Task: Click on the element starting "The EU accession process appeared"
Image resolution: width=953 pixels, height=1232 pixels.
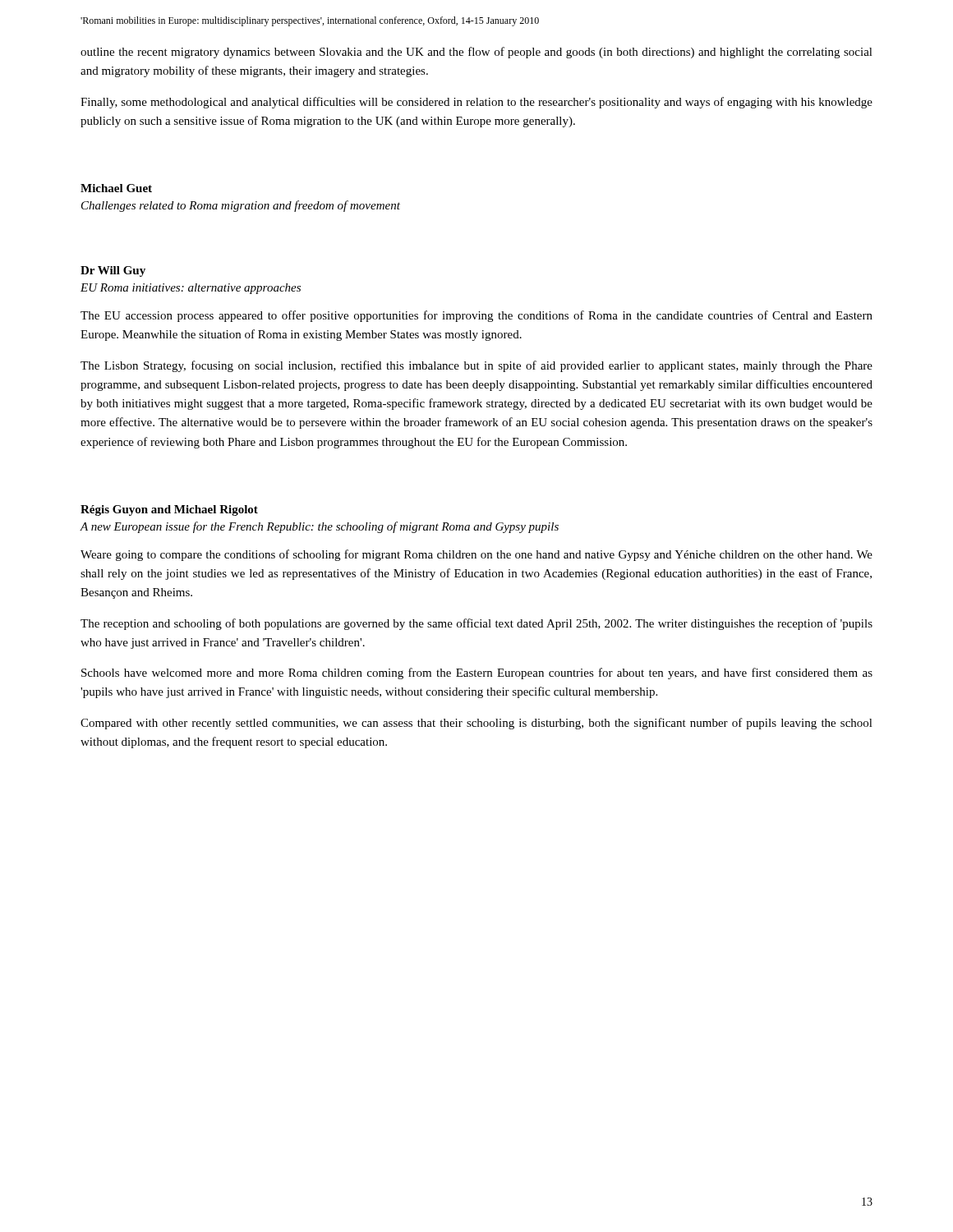Action: click(x=476, y=325)
